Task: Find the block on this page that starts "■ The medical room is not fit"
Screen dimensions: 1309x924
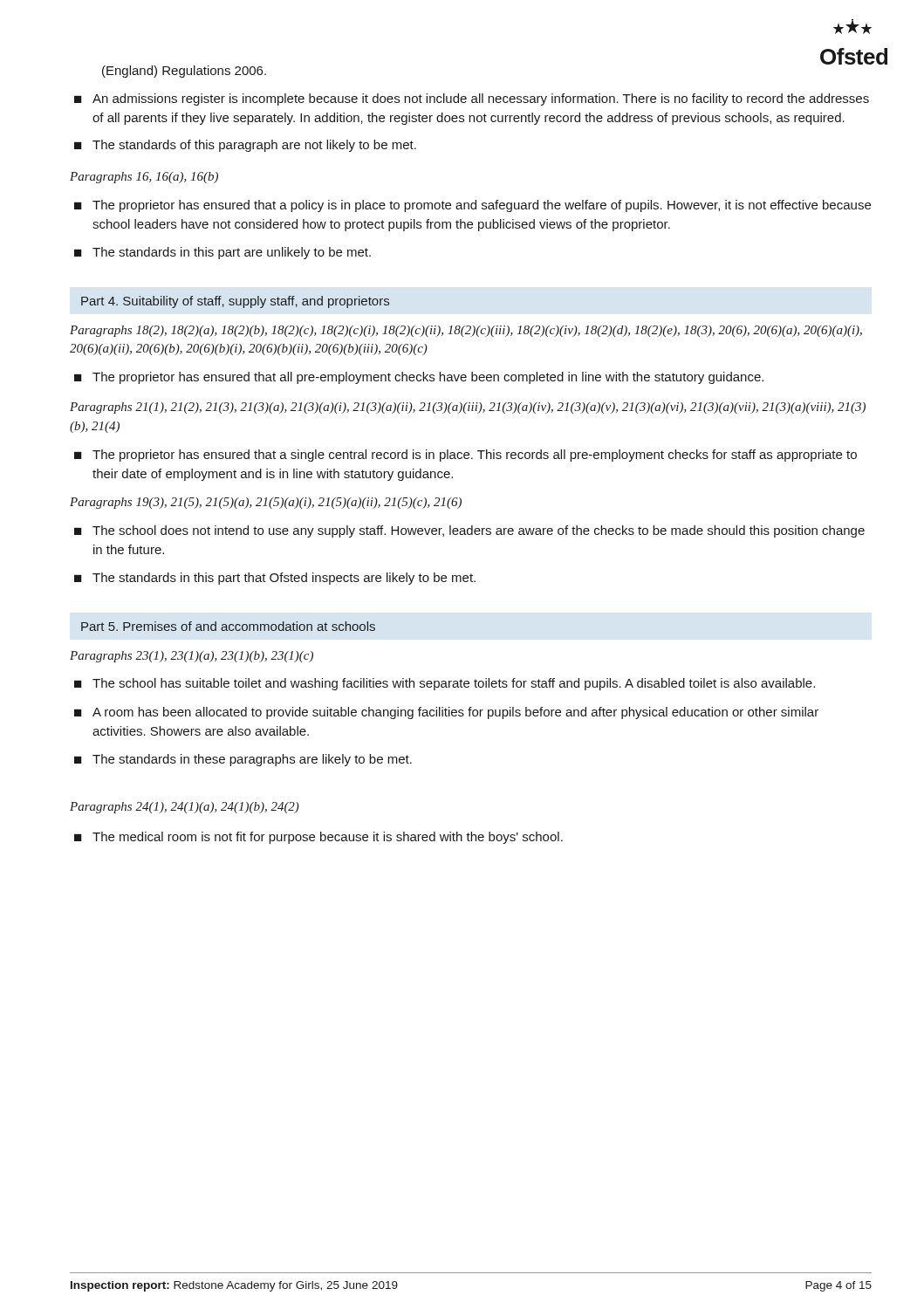Action: coord(318,837)
